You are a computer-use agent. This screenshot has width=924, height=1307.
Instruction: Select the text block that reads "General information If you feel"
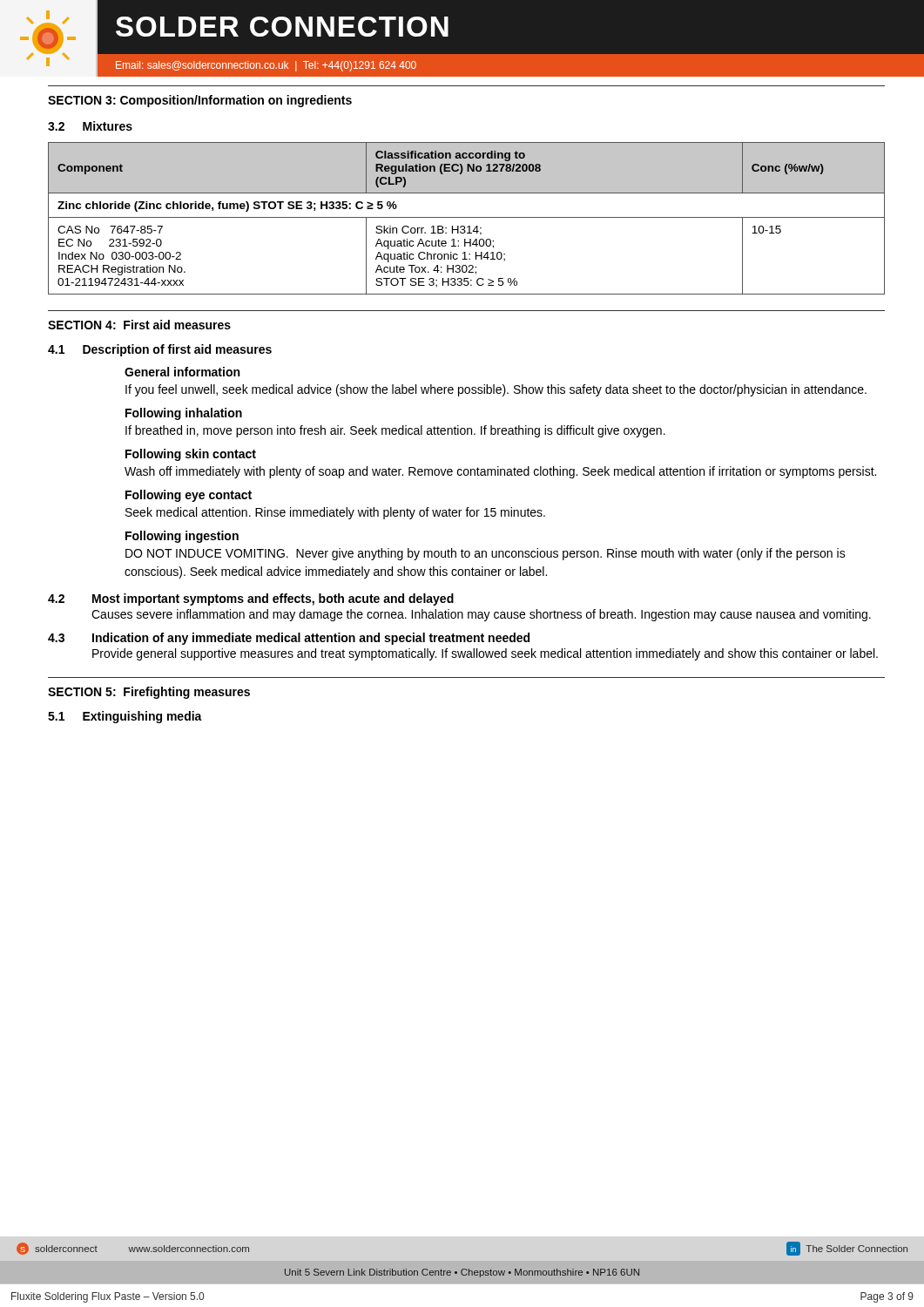(x=505, y=382)
